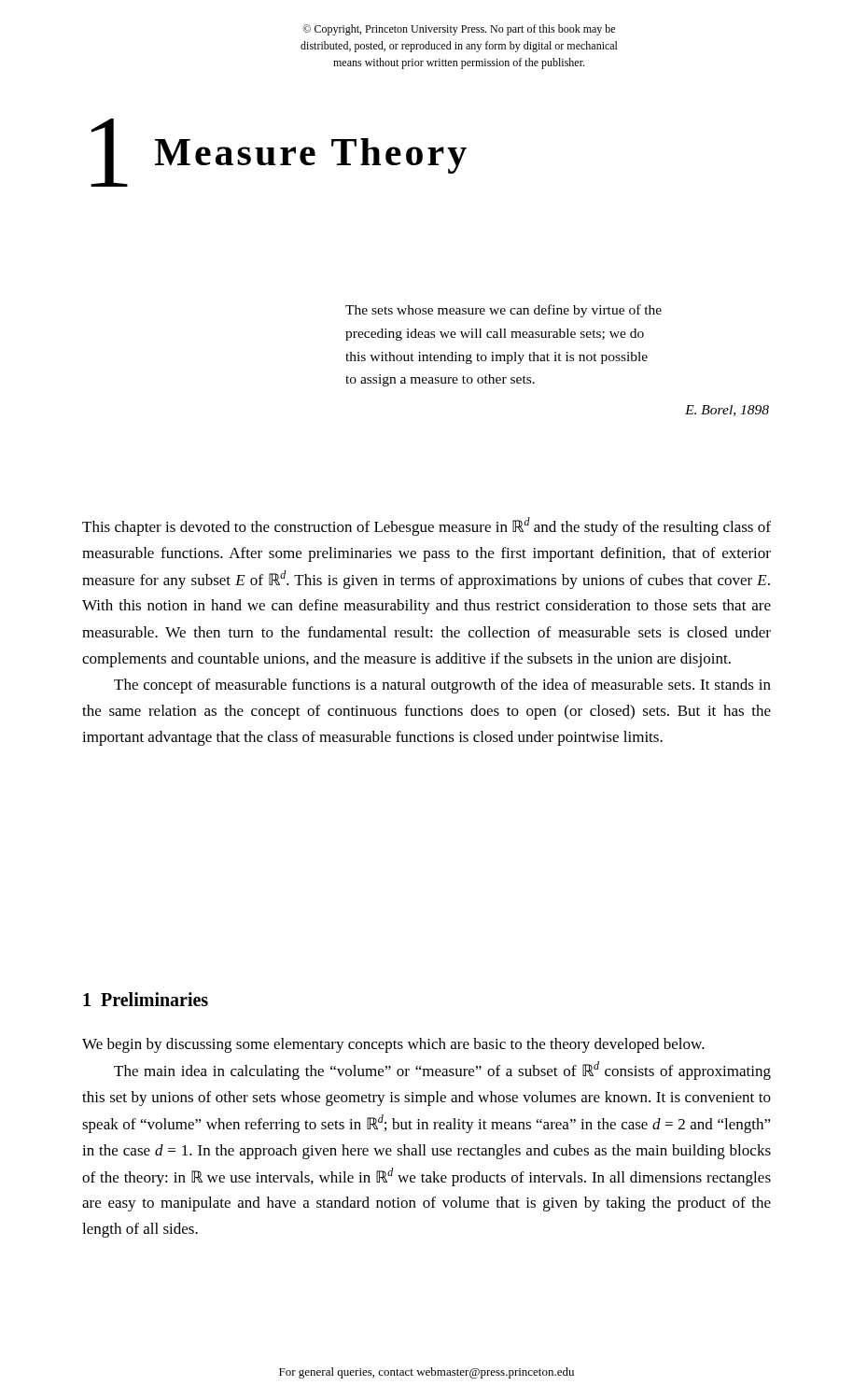
Task: Find the section header that says "1 Preliminaries"
Action: (145, 1000)
